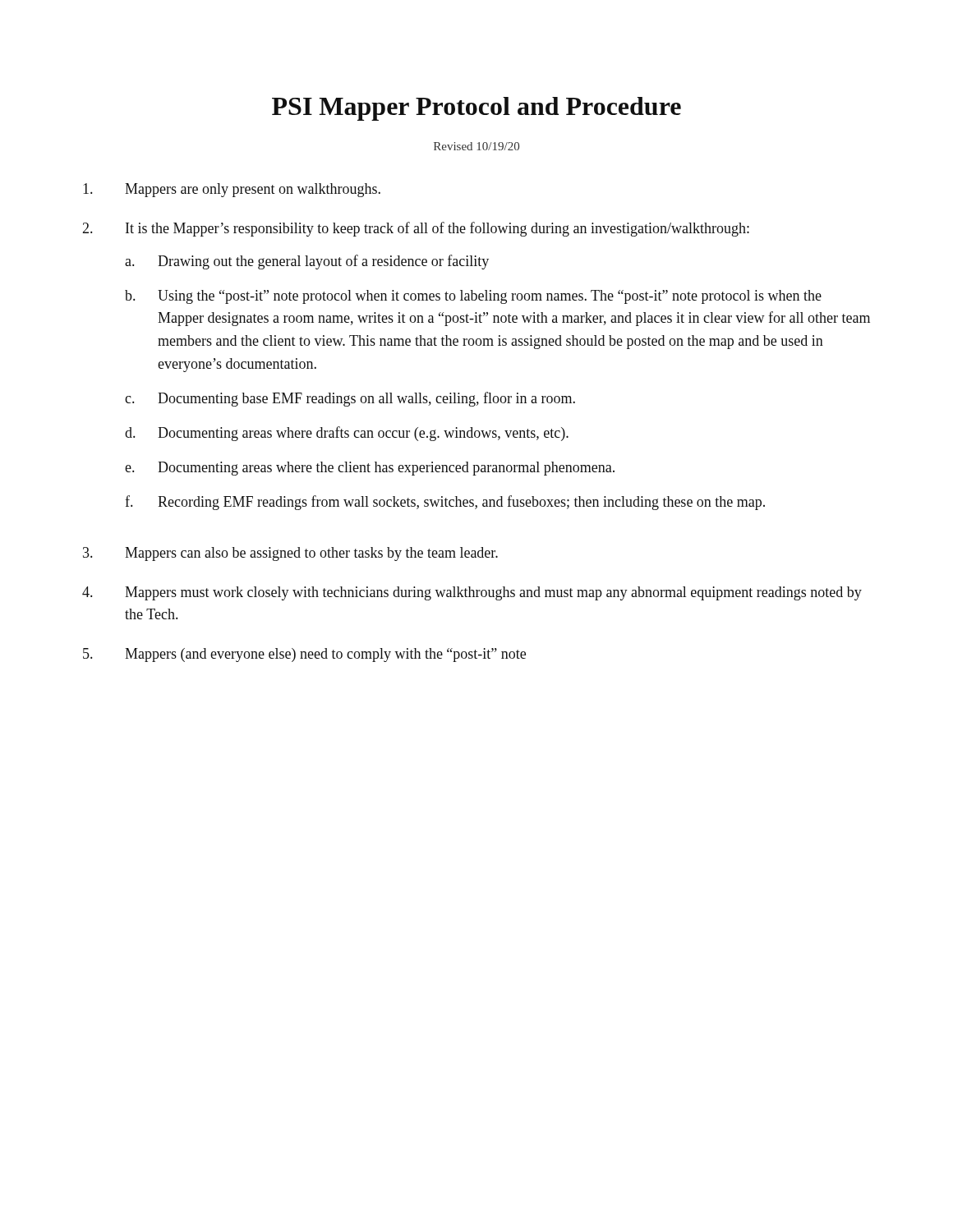This screenshot has width=953, height=1232.
Task: Point to the block beginning "5. Mappers (and"
Action: pos(476,655)
